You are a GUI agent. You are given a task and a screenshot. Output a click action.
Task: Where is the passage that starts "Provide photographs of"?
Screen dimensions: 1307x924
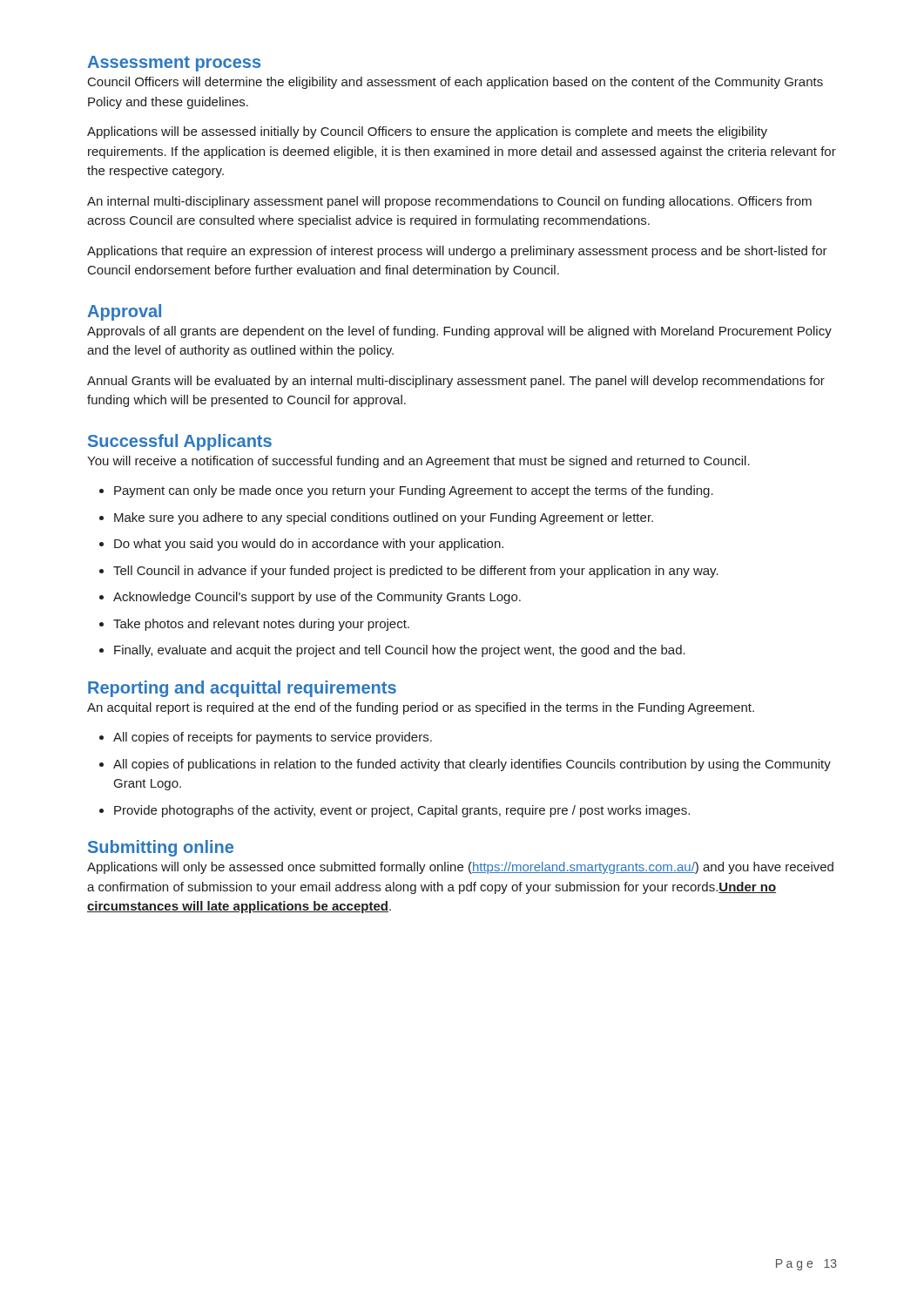[x=462, y=810]
